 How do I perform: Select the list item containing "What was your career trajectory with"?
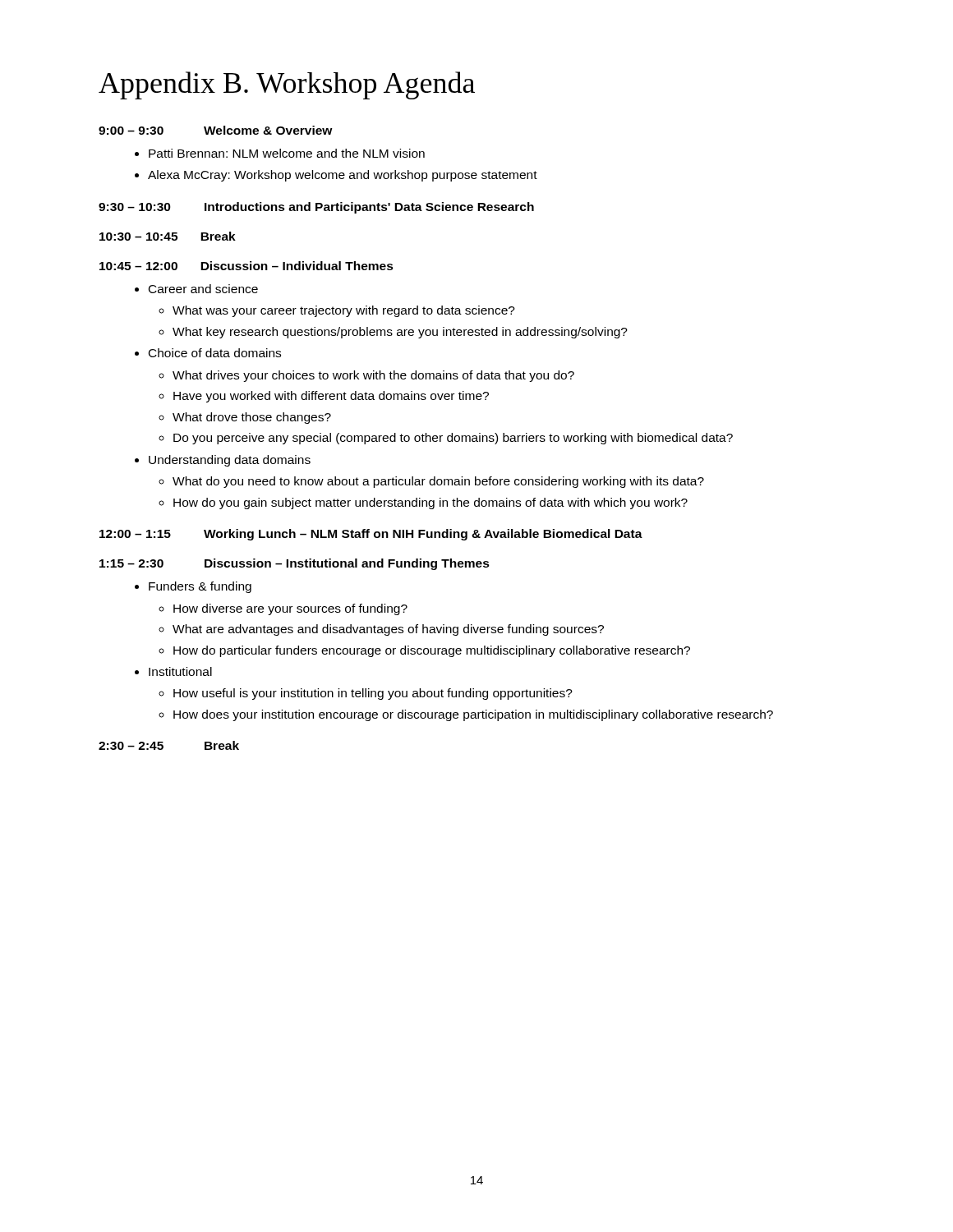344,310
